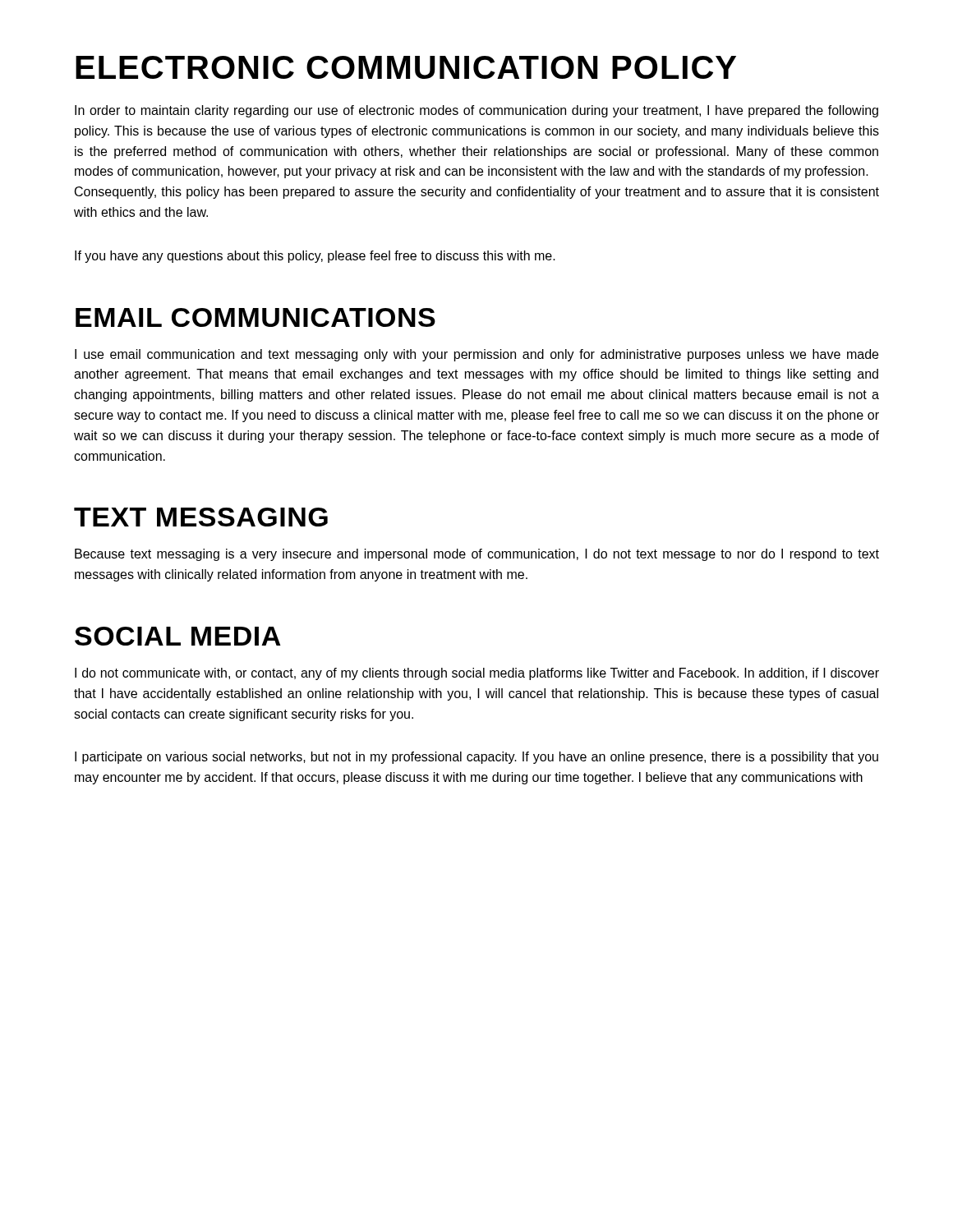Locate the text "SOCIAL MEDIA"
Image resolution: width=953 pixels, height=1232 pixels.
coord(178,636)
